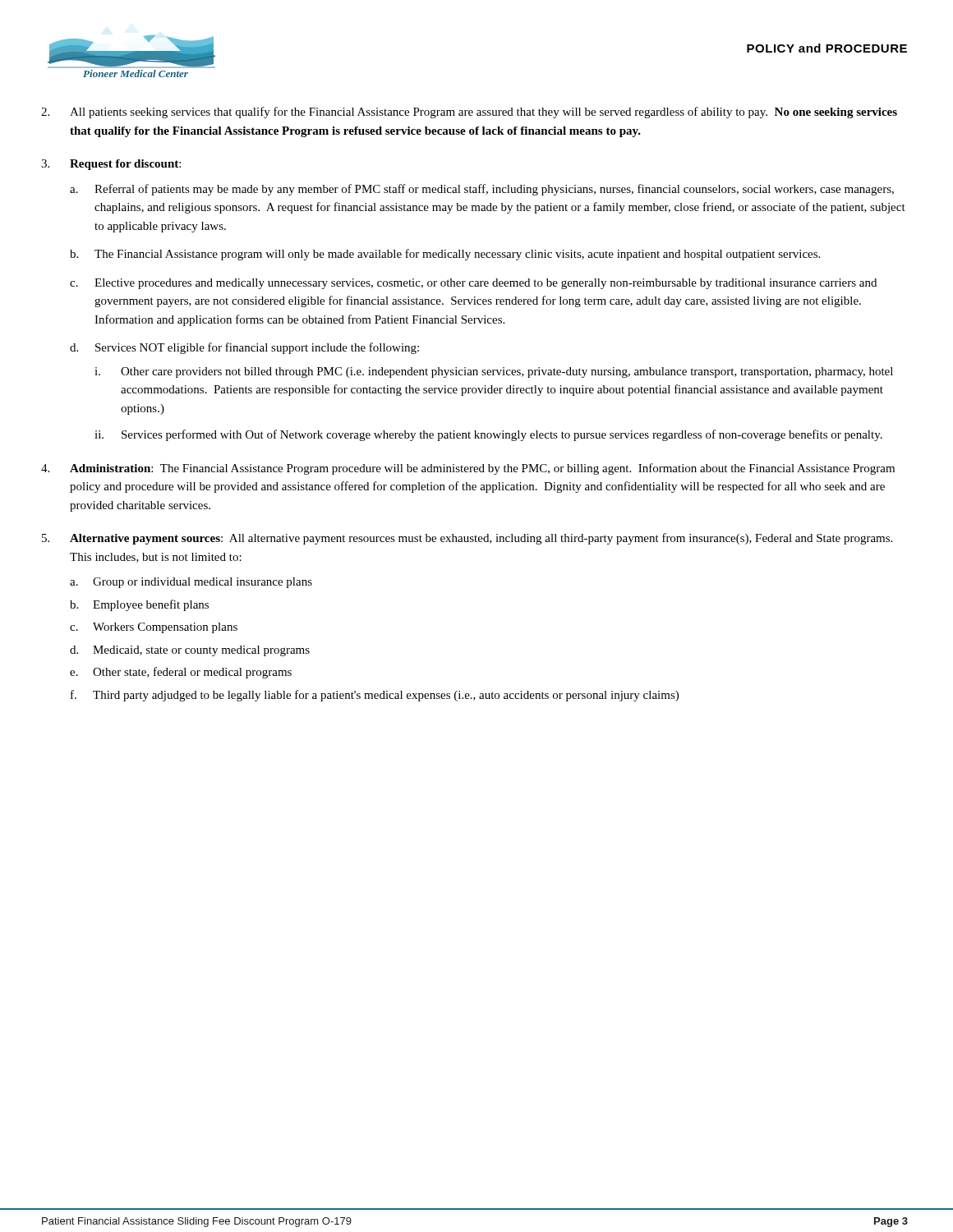
Task: Point to the text starting "b. Employee benefit plans"
Action: (139, 605)
